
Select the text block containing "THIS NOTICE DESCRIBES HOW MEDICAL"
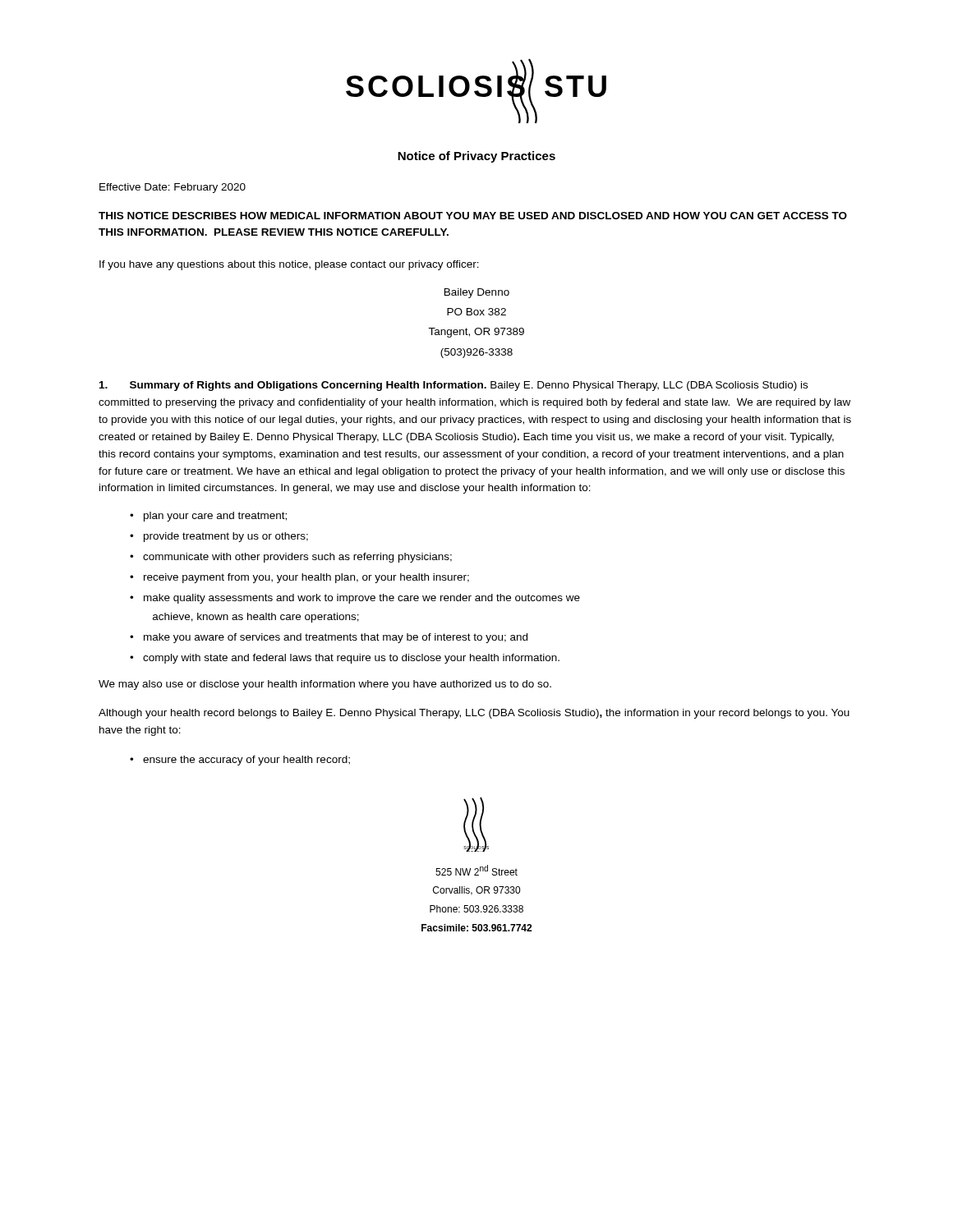[x=473, y=224]
